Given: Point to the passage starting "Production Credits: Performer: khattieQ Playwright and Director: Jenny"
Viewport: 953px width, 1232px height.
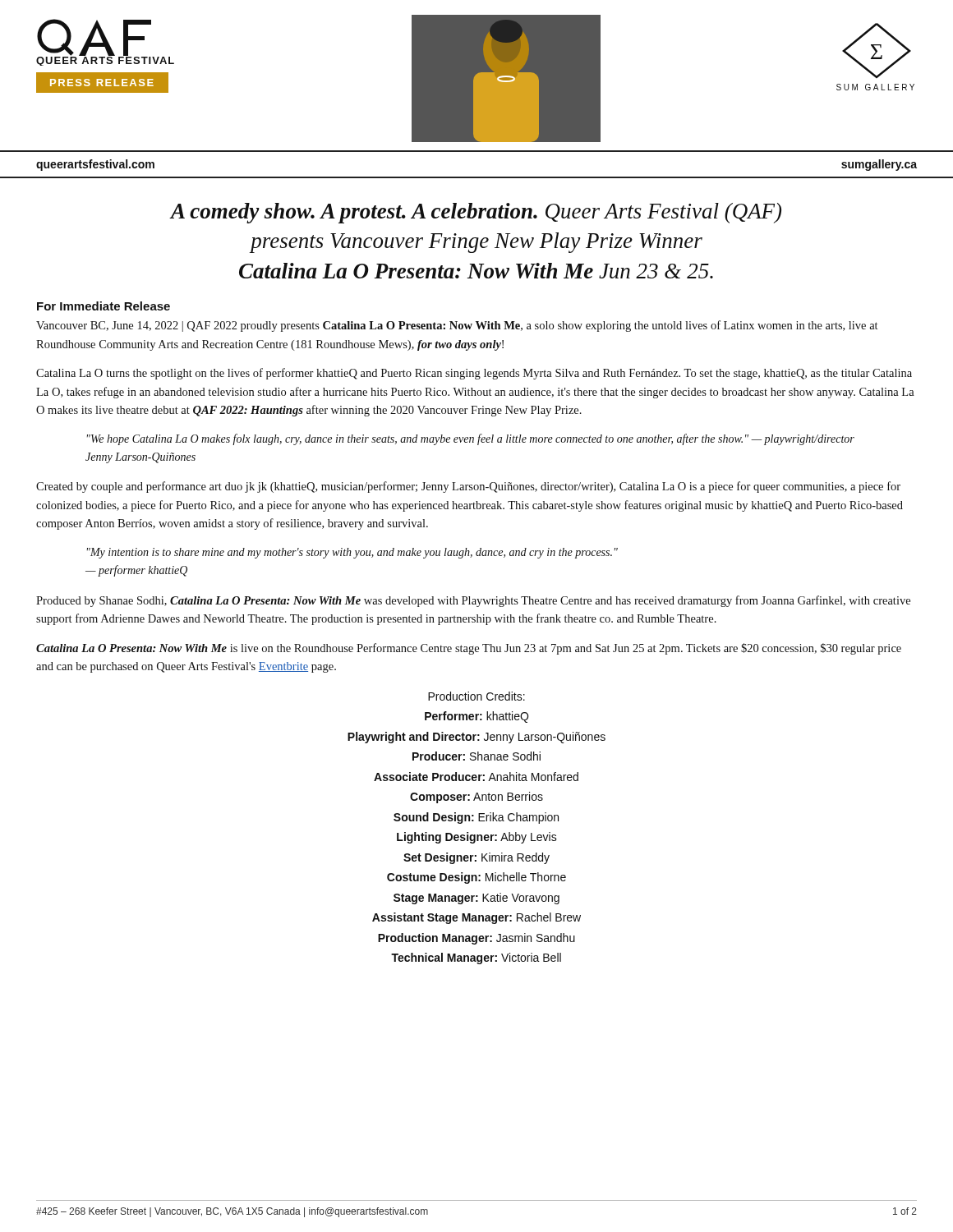Looking at the screenshot, I should 476,827.
